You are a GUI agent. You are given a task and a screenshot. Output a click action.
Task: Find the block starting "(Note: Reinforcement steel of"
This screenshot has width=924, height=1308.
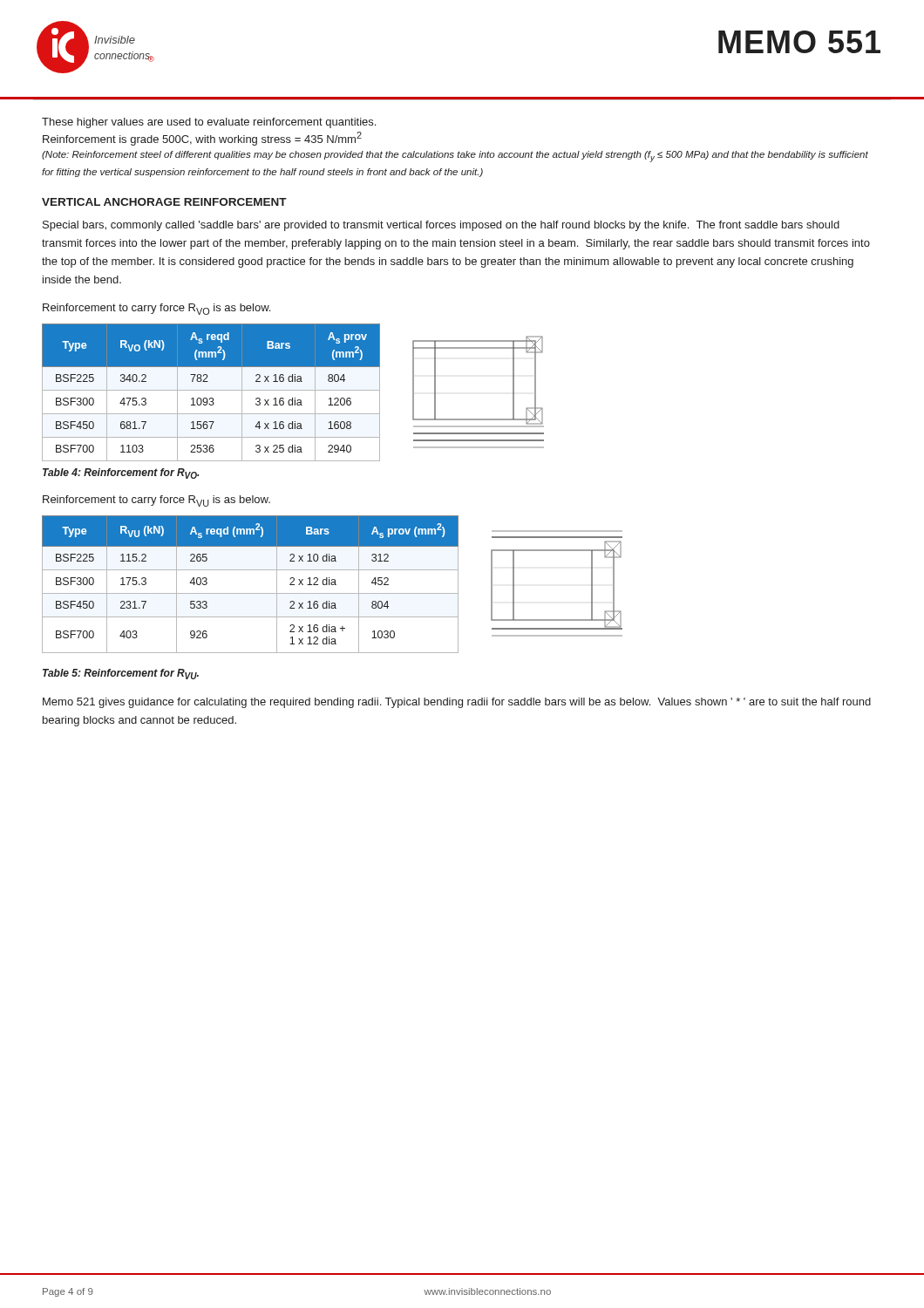(455, 163)
